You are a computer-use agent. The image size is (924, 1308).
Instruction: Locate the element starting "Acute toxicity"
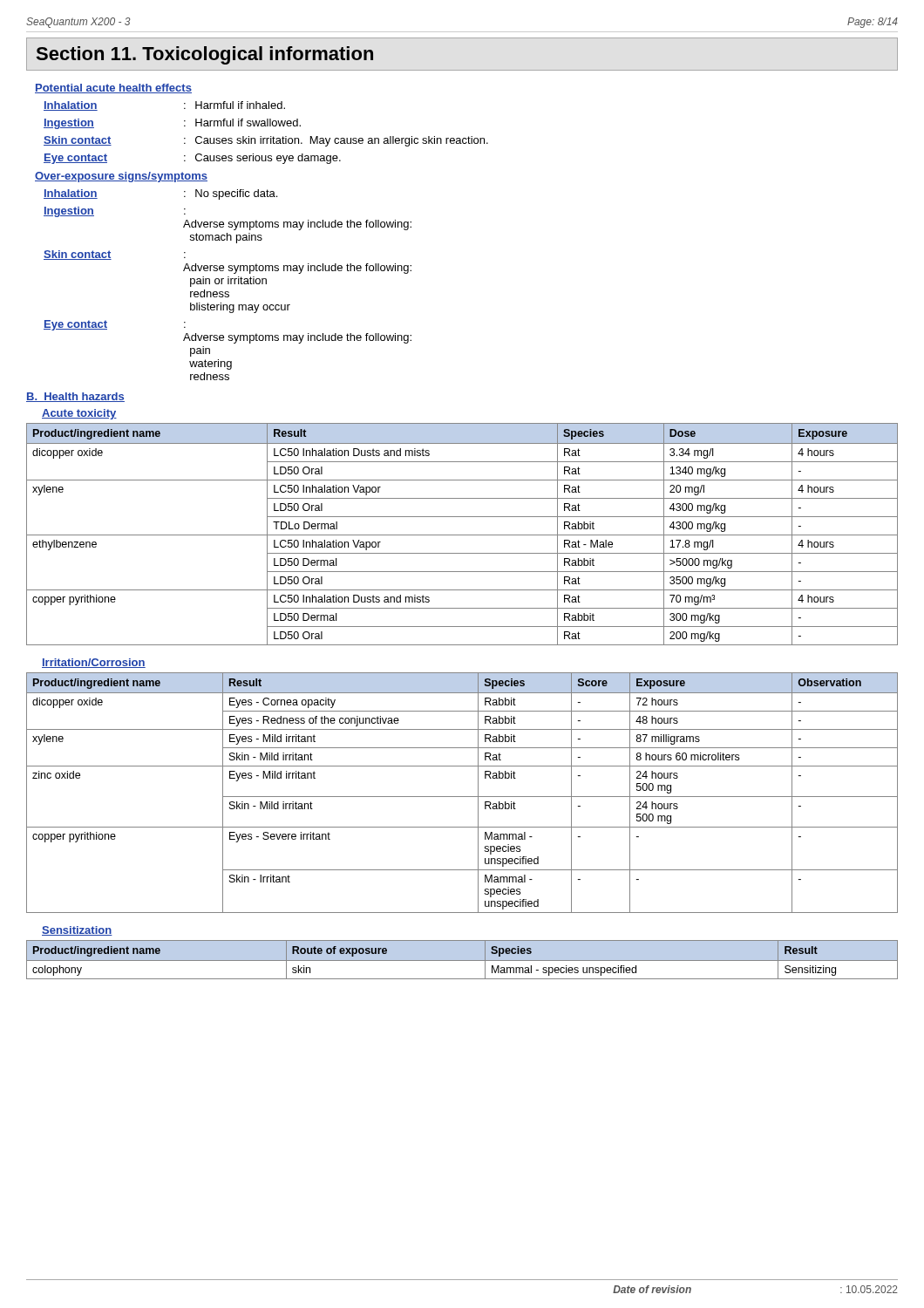point(79,413)
